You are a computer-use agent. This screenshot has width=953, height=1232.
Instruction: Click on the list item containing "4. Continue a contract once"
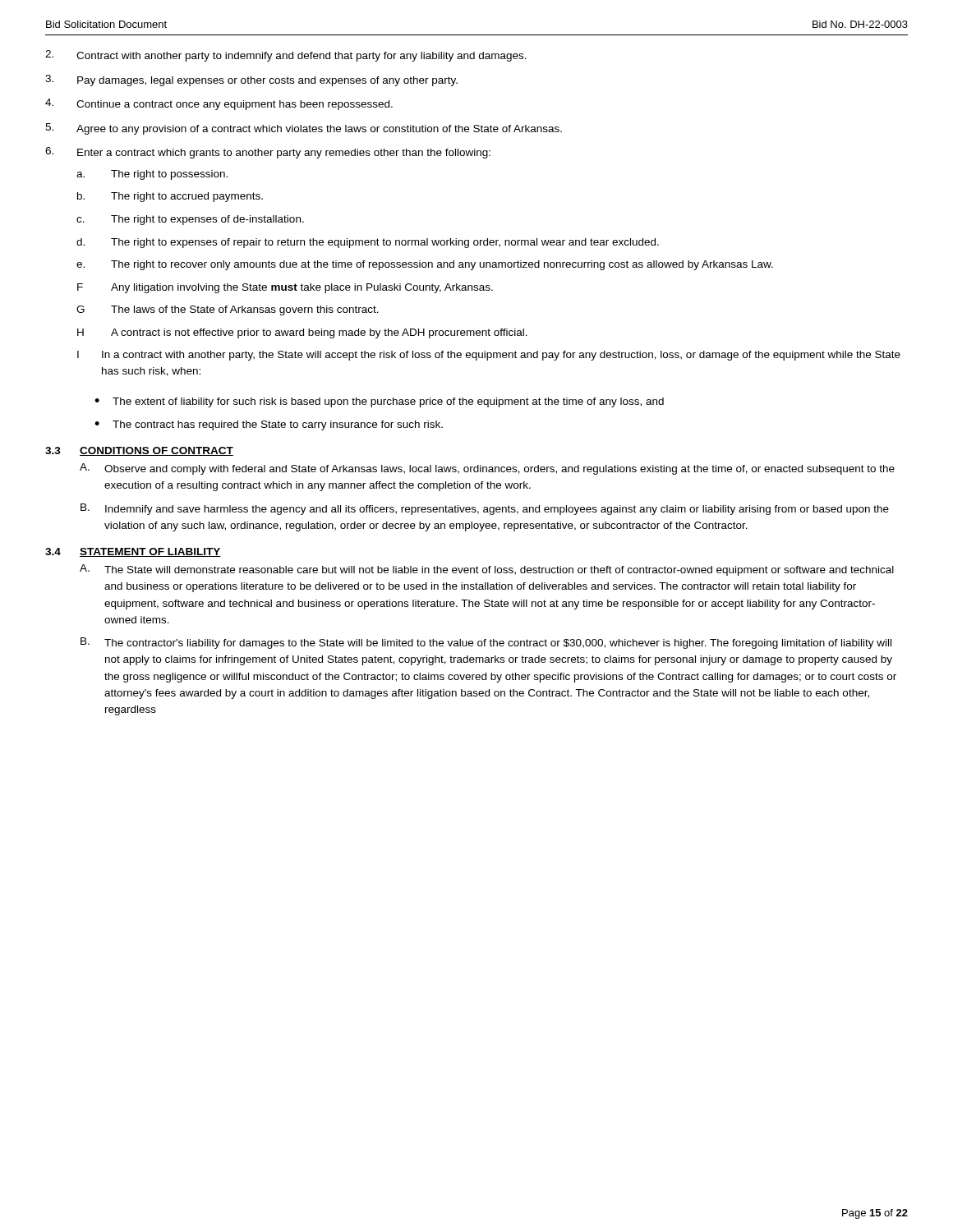[219, 104]
